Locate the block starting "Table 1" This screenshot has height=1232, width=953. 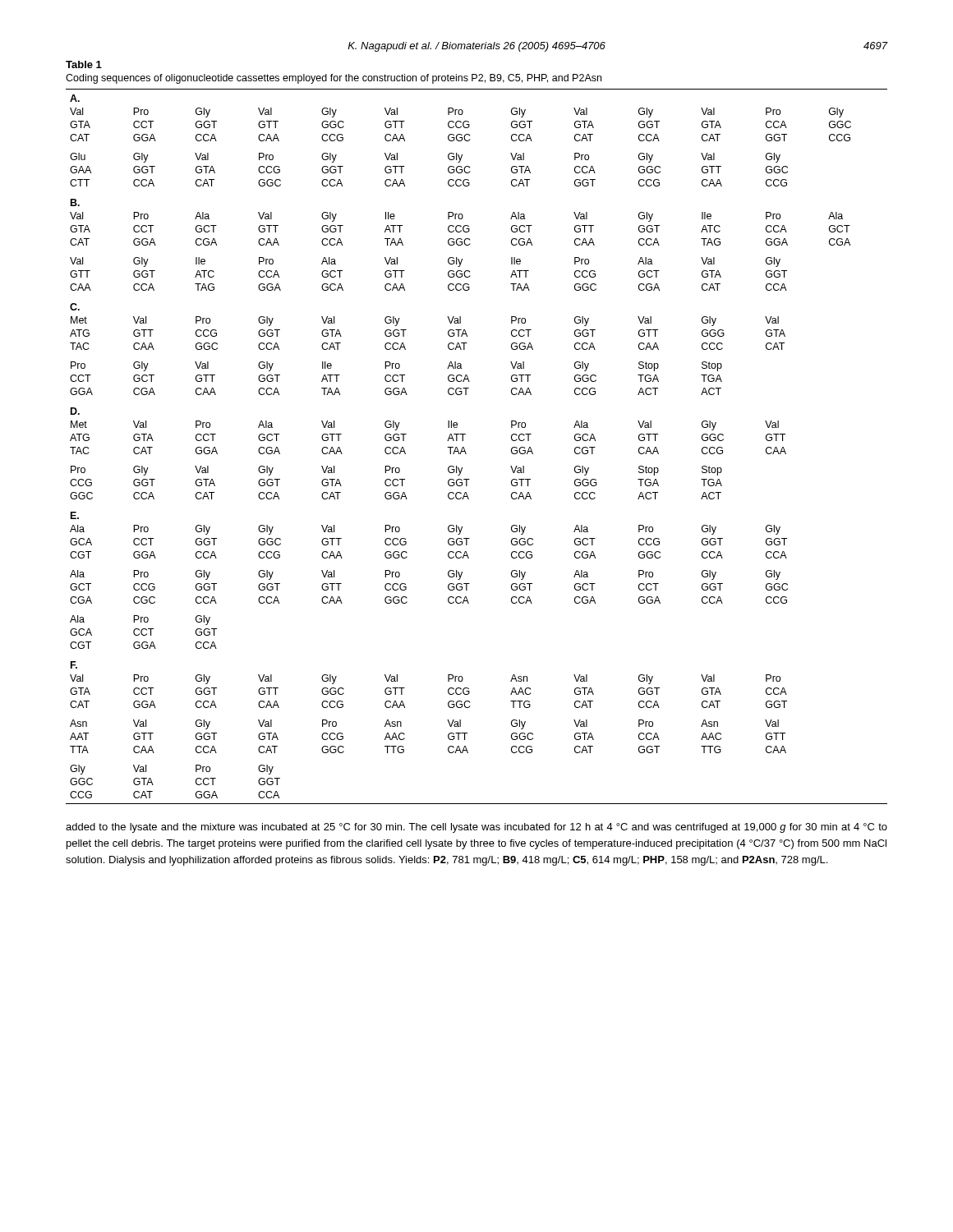coord(84,64)
